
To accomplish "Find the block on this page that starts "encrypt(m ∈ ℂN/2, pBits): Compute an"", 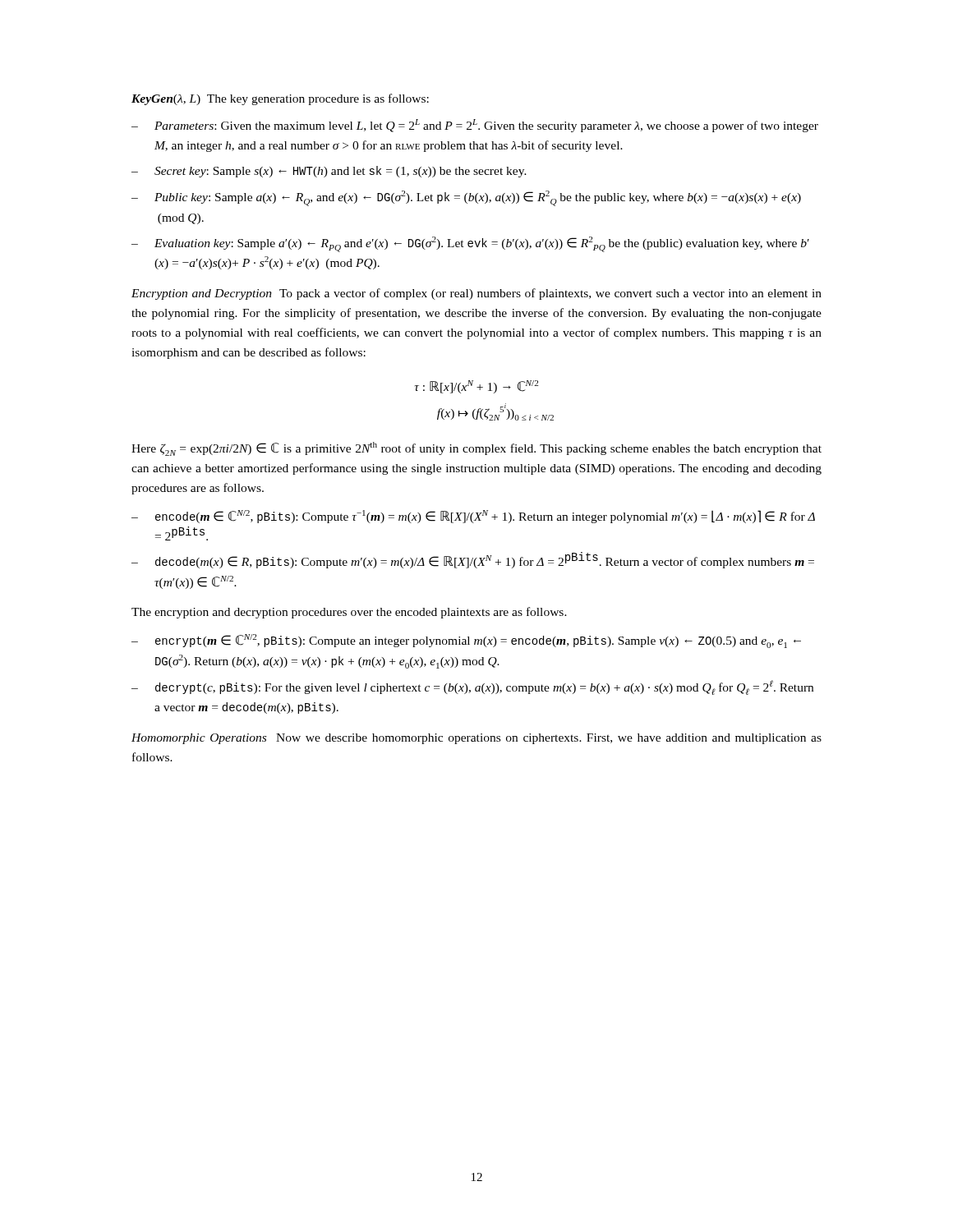I will [x=479, y=651].
